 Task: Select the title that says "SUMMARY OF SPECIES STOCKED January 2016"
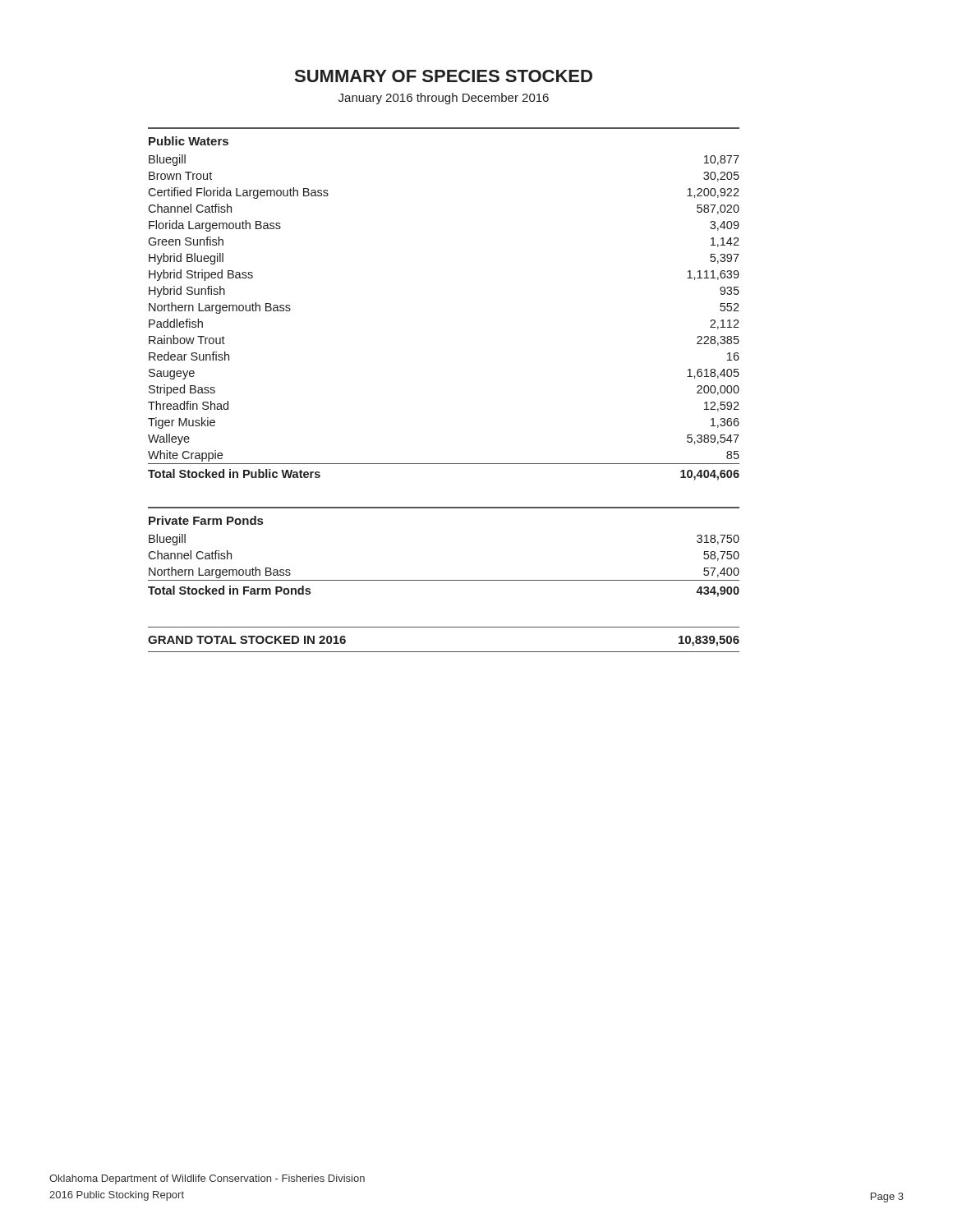444,85
